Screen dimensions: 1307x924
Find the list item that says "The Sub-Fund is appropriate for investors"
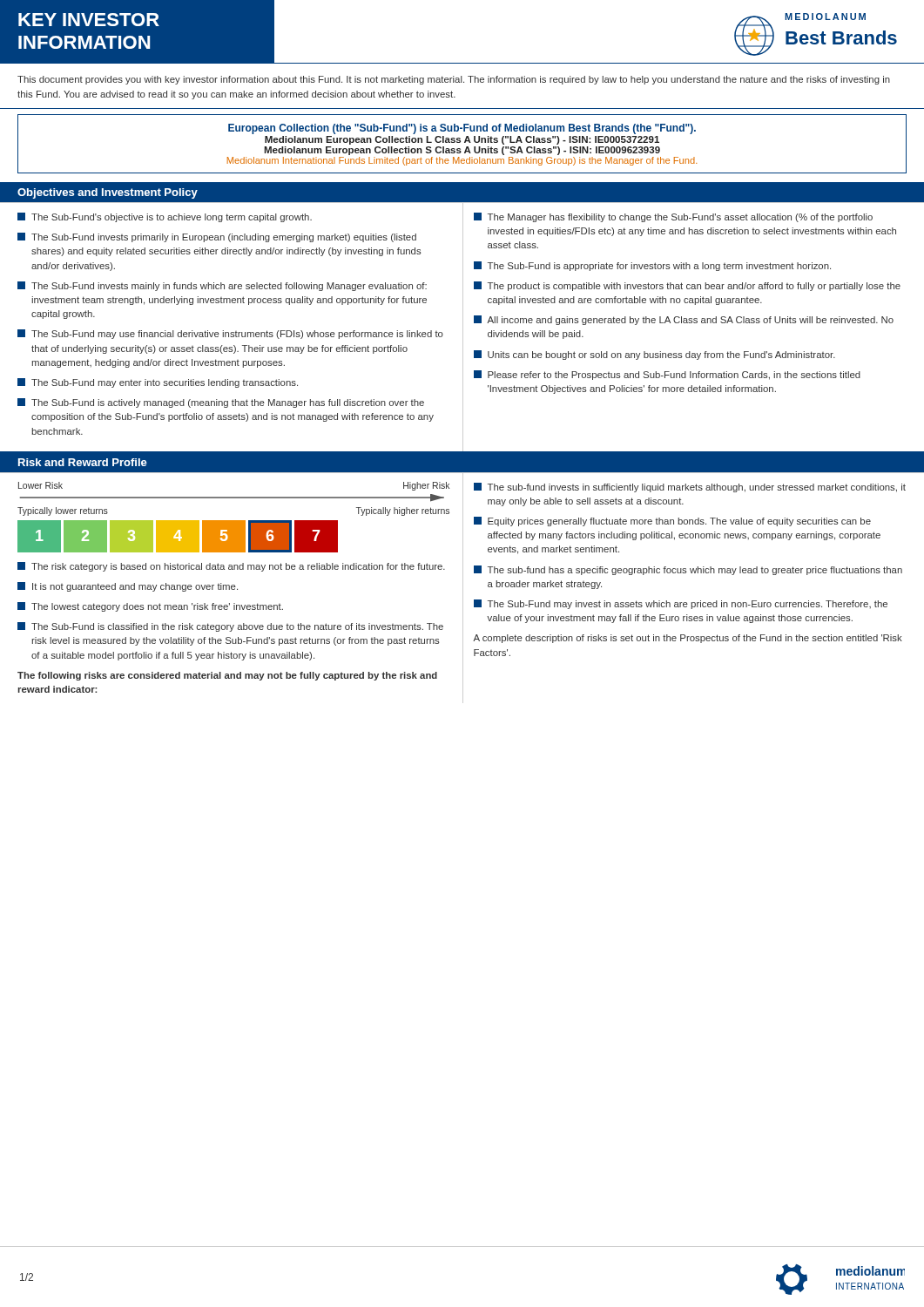pos(690,266)
